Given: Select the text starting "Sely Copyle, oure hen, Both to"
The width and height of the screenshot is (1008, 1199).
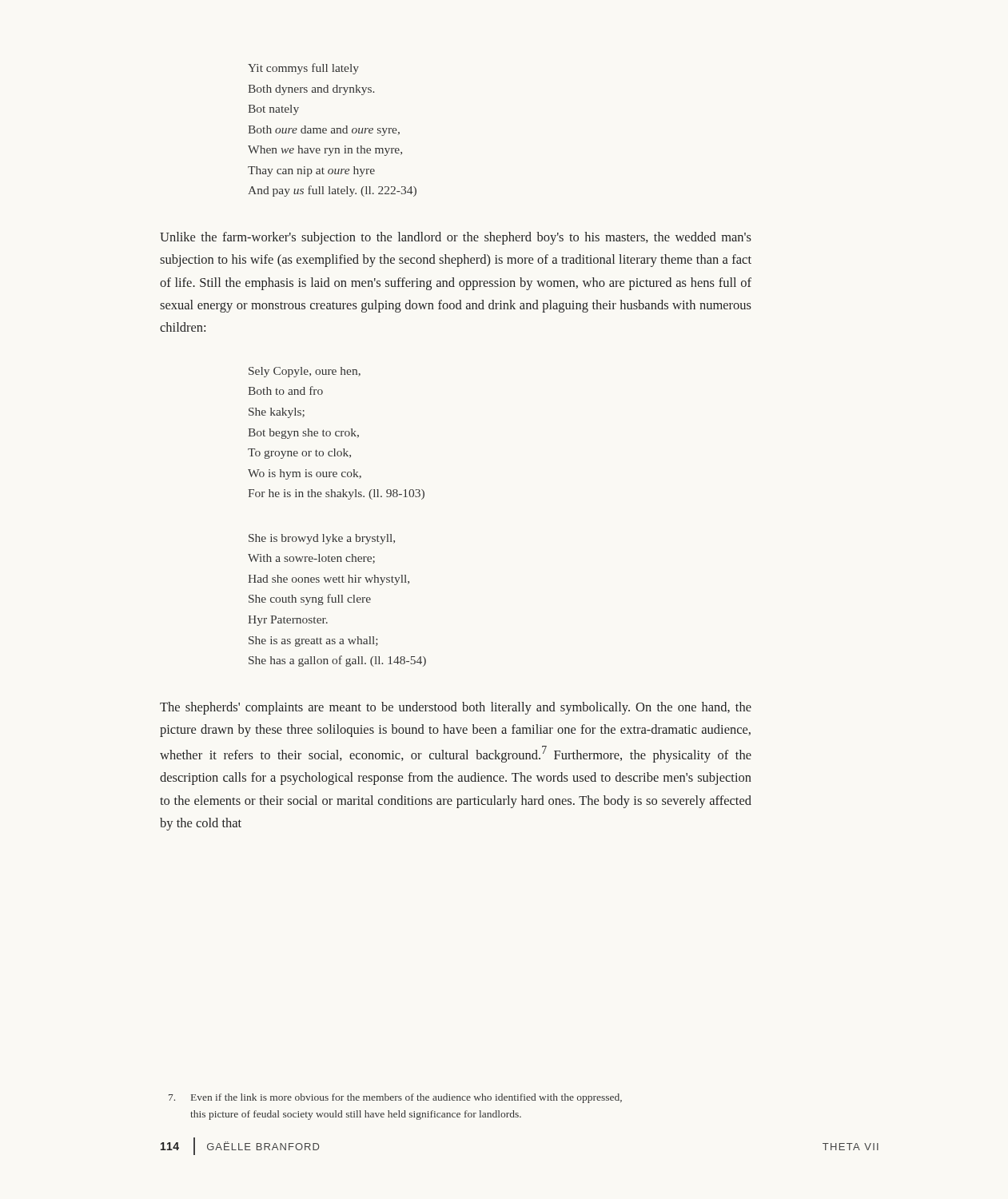Looking at the screenshot, I should [x=336, y=432].
